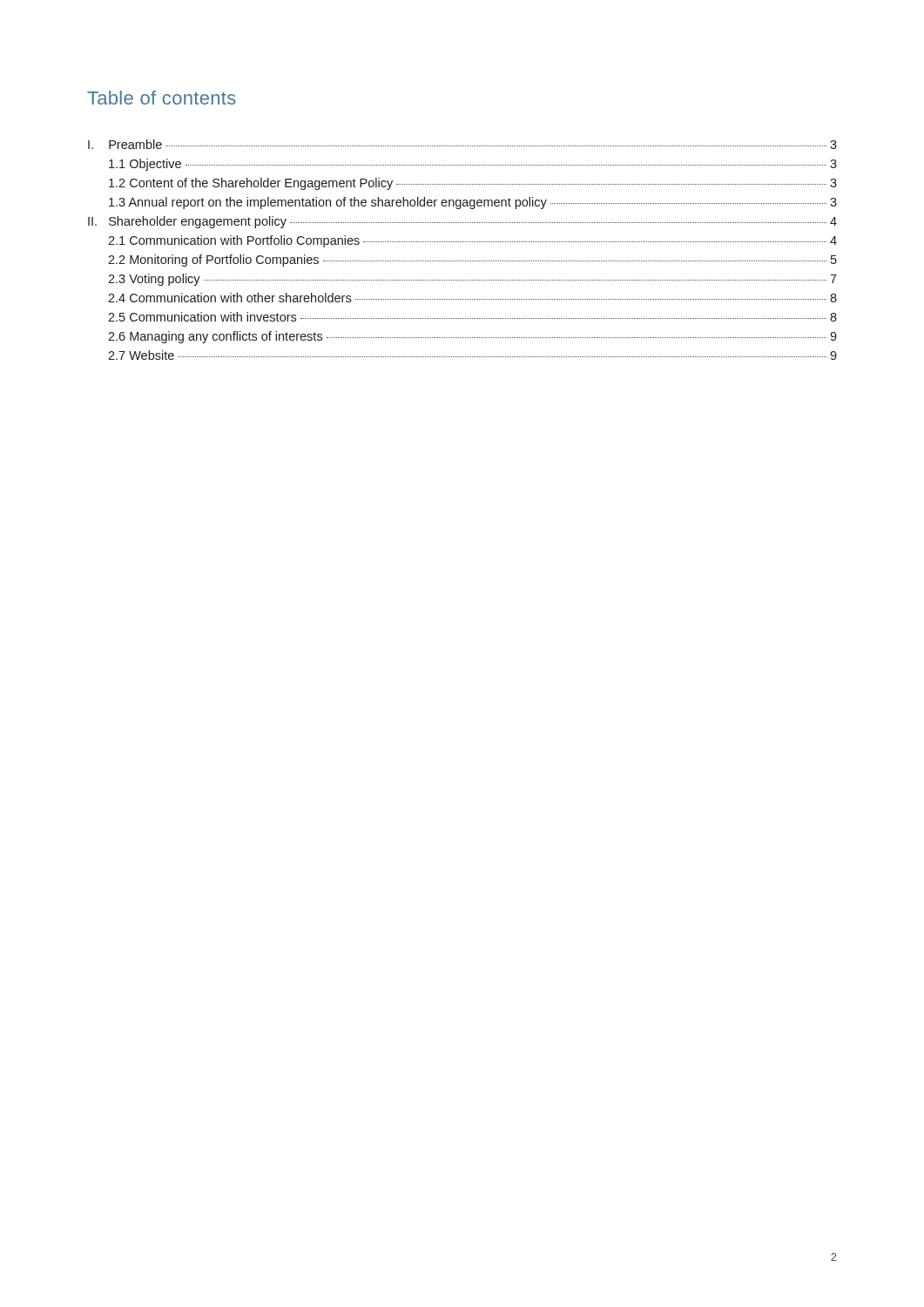
Task: Click on the list item that says "2.3 Voting policy 7"
Action: (472, 279)
